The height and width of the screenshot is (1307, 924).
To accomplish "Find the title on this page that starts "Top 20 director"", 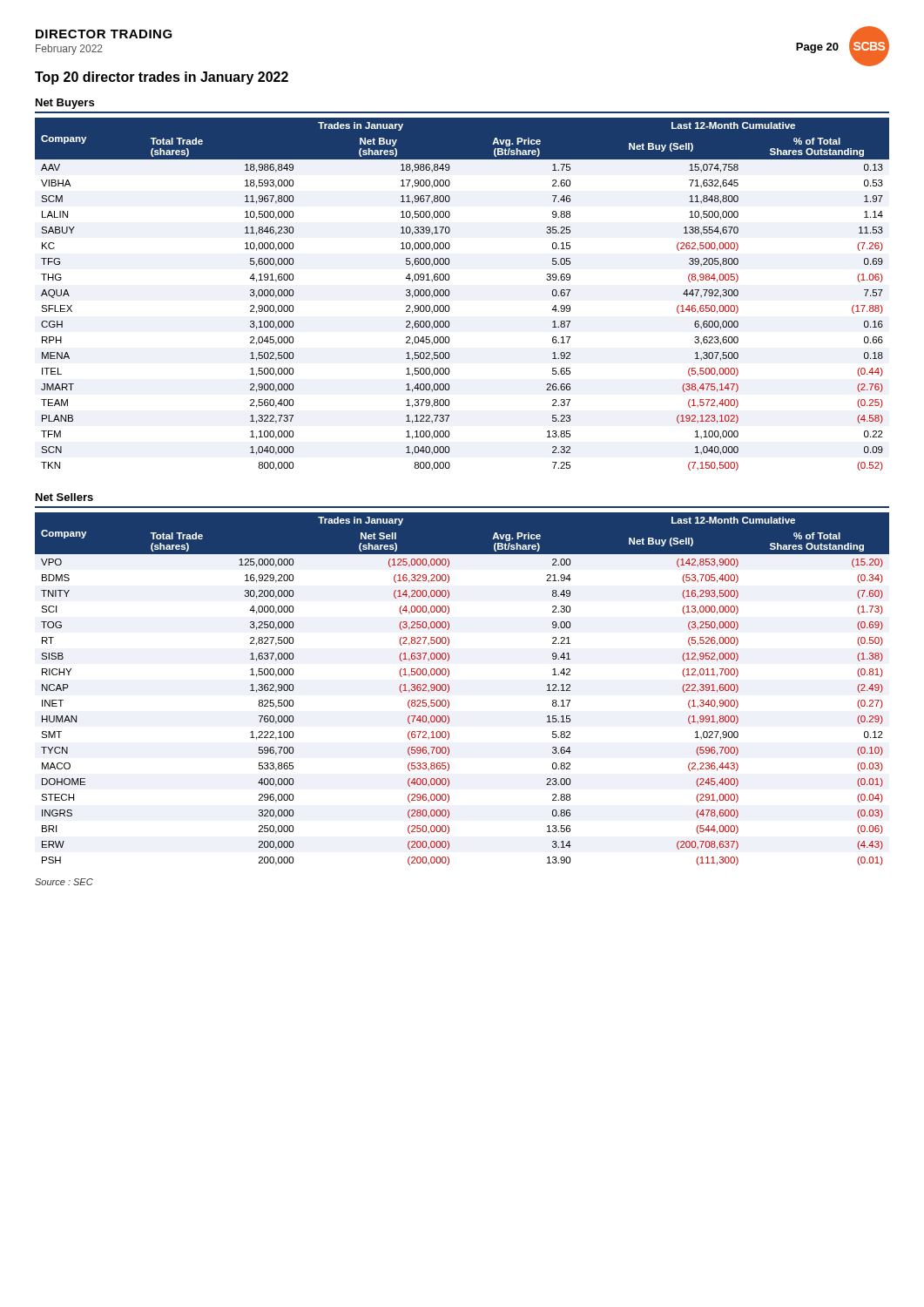I will [x=162, y=77].
